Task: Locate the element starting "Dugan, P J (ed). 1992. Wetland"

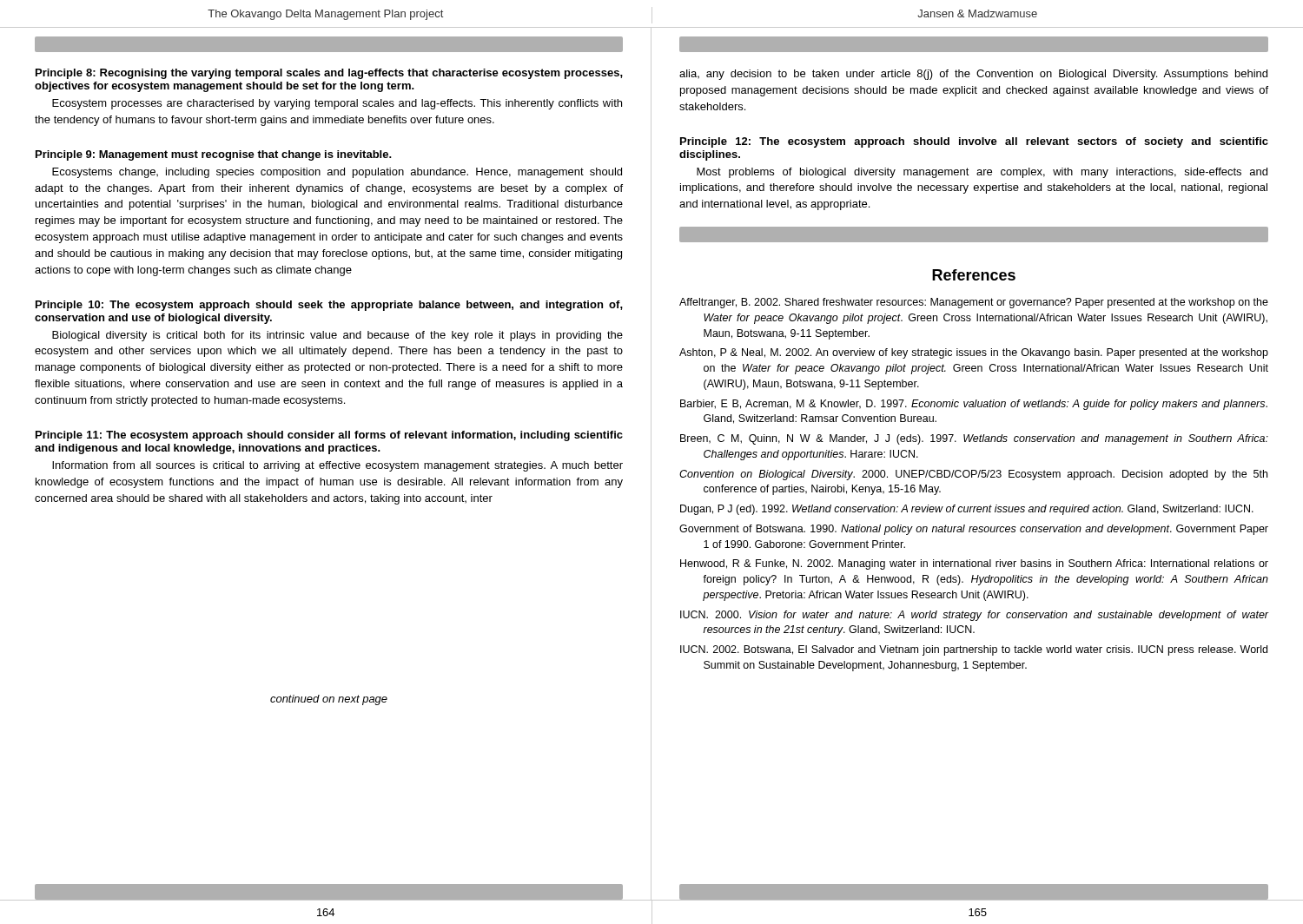Action: pyautogui.click(x=967, y=509)
